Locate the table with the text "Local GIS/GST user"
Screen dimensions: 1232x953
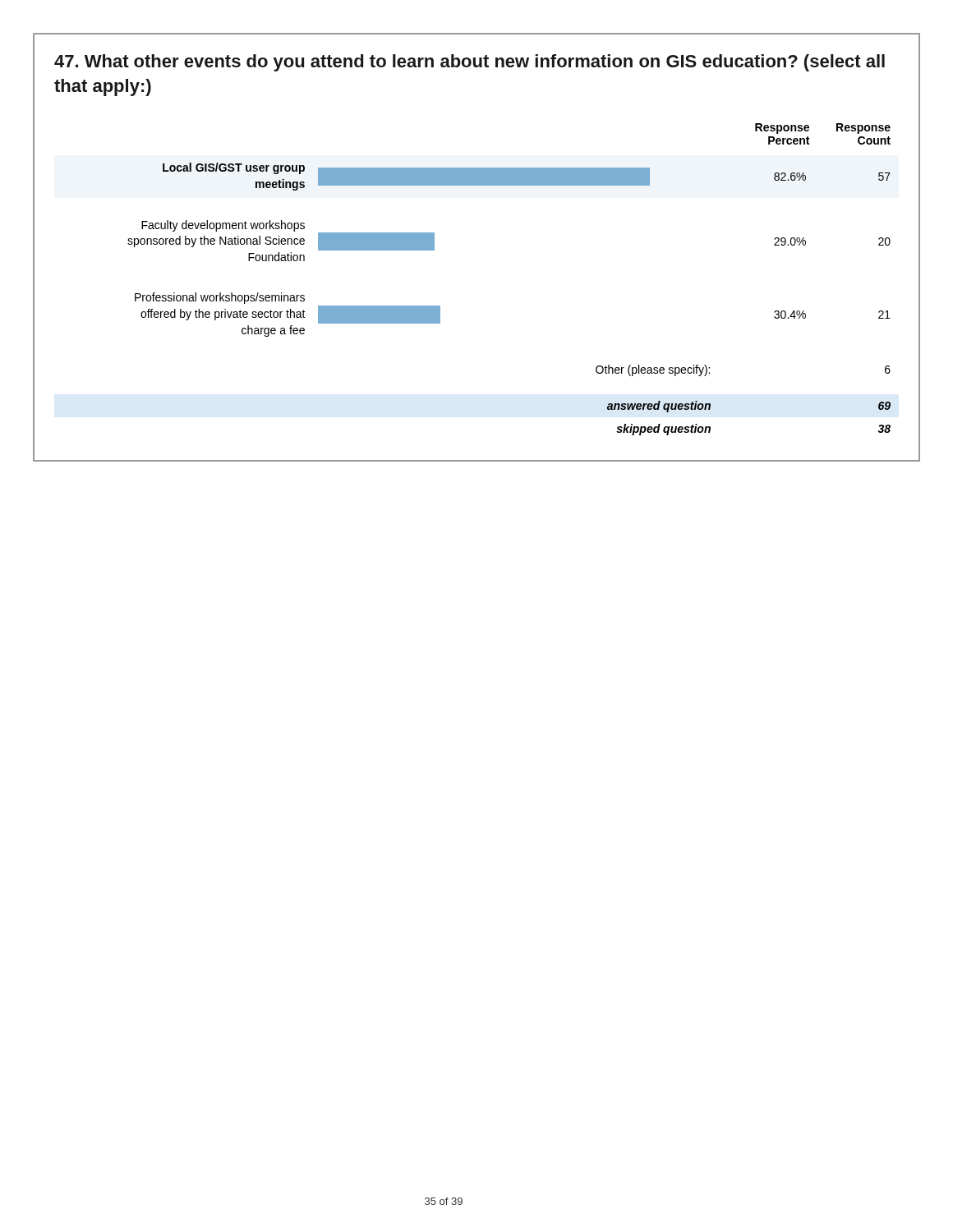[x=476, y=278]
